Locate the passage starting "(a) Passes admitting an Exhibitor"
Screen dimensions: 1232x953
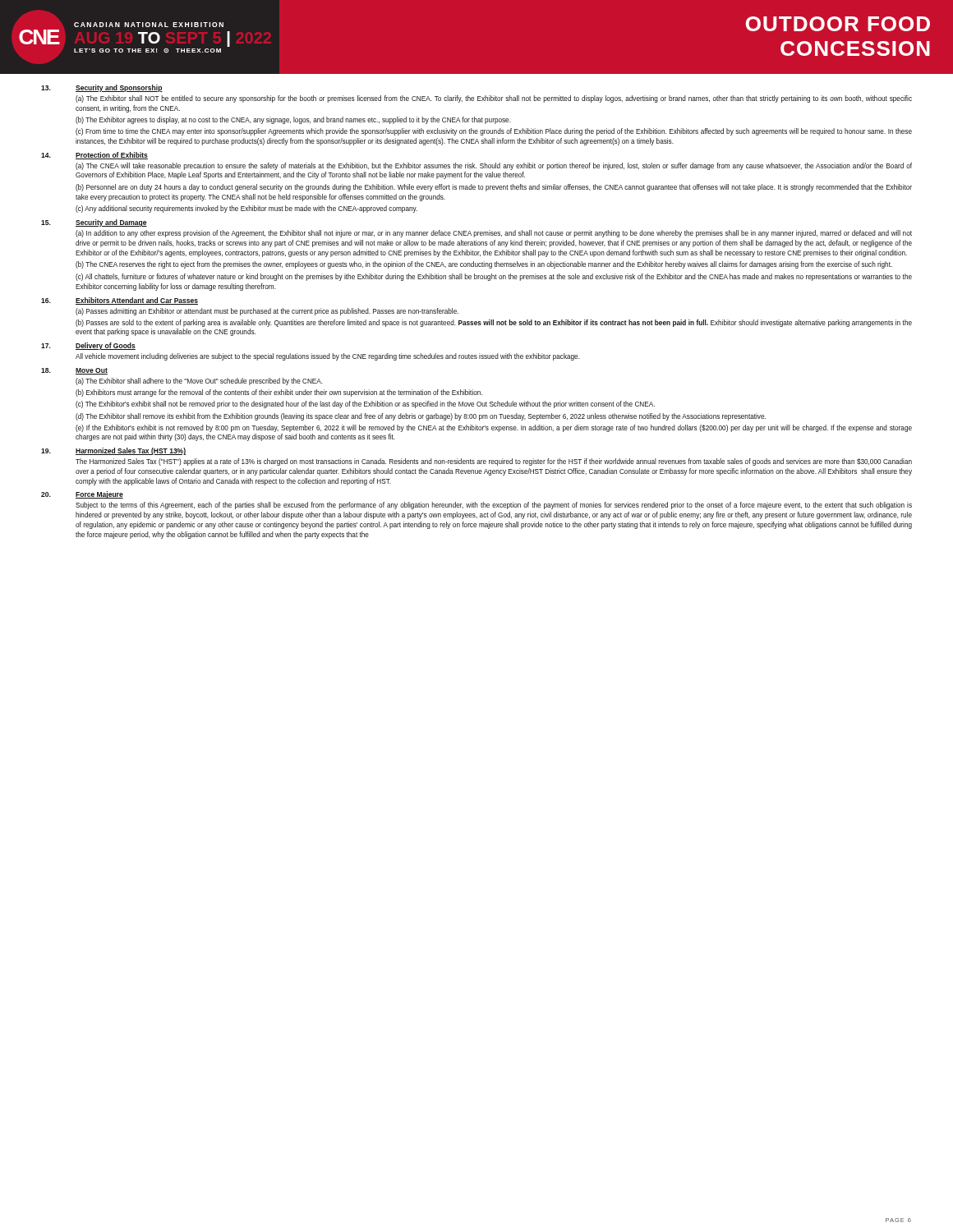point(476,312)
